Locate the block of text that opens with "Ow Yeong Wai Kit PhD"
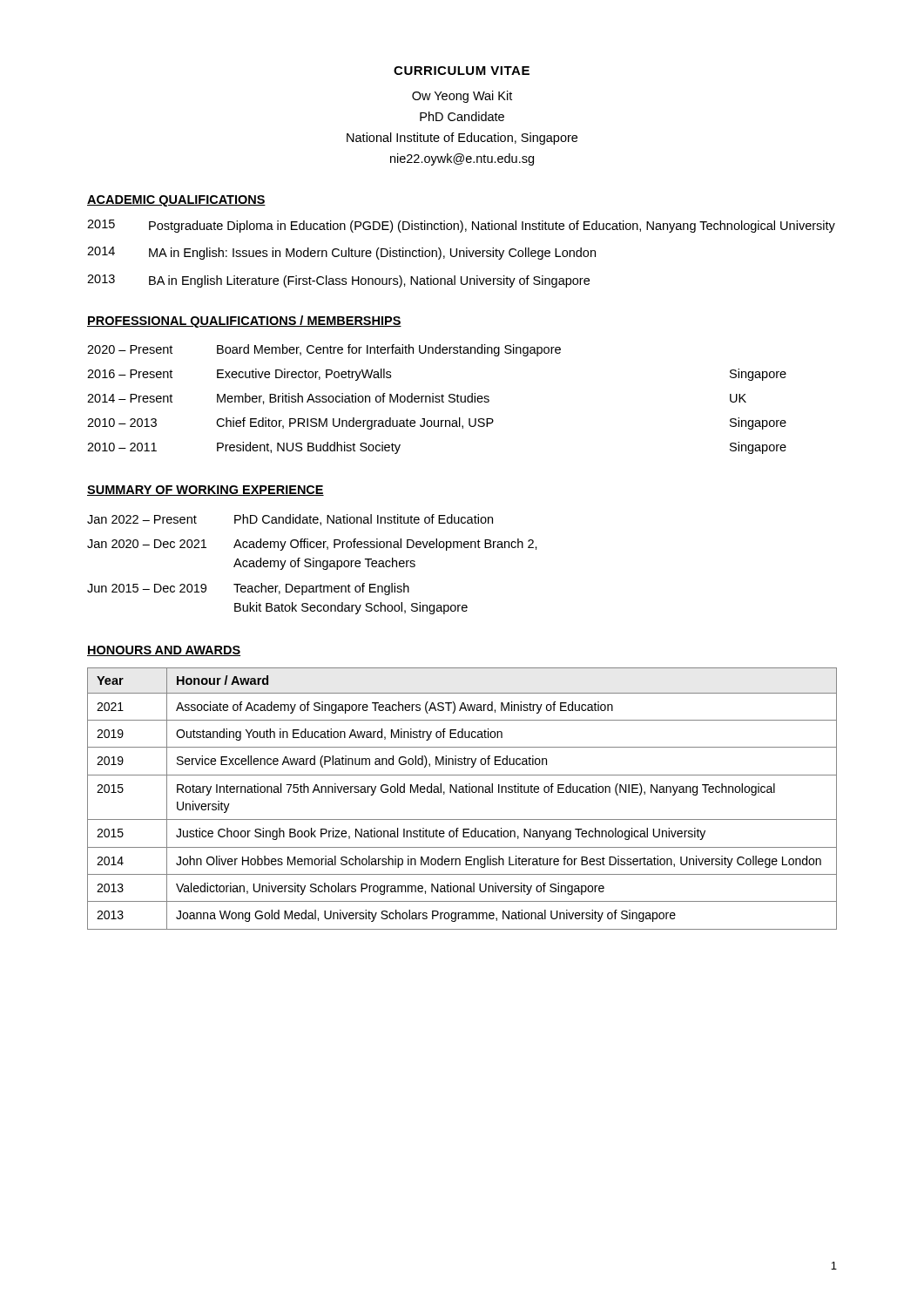 tap(462, 127)
